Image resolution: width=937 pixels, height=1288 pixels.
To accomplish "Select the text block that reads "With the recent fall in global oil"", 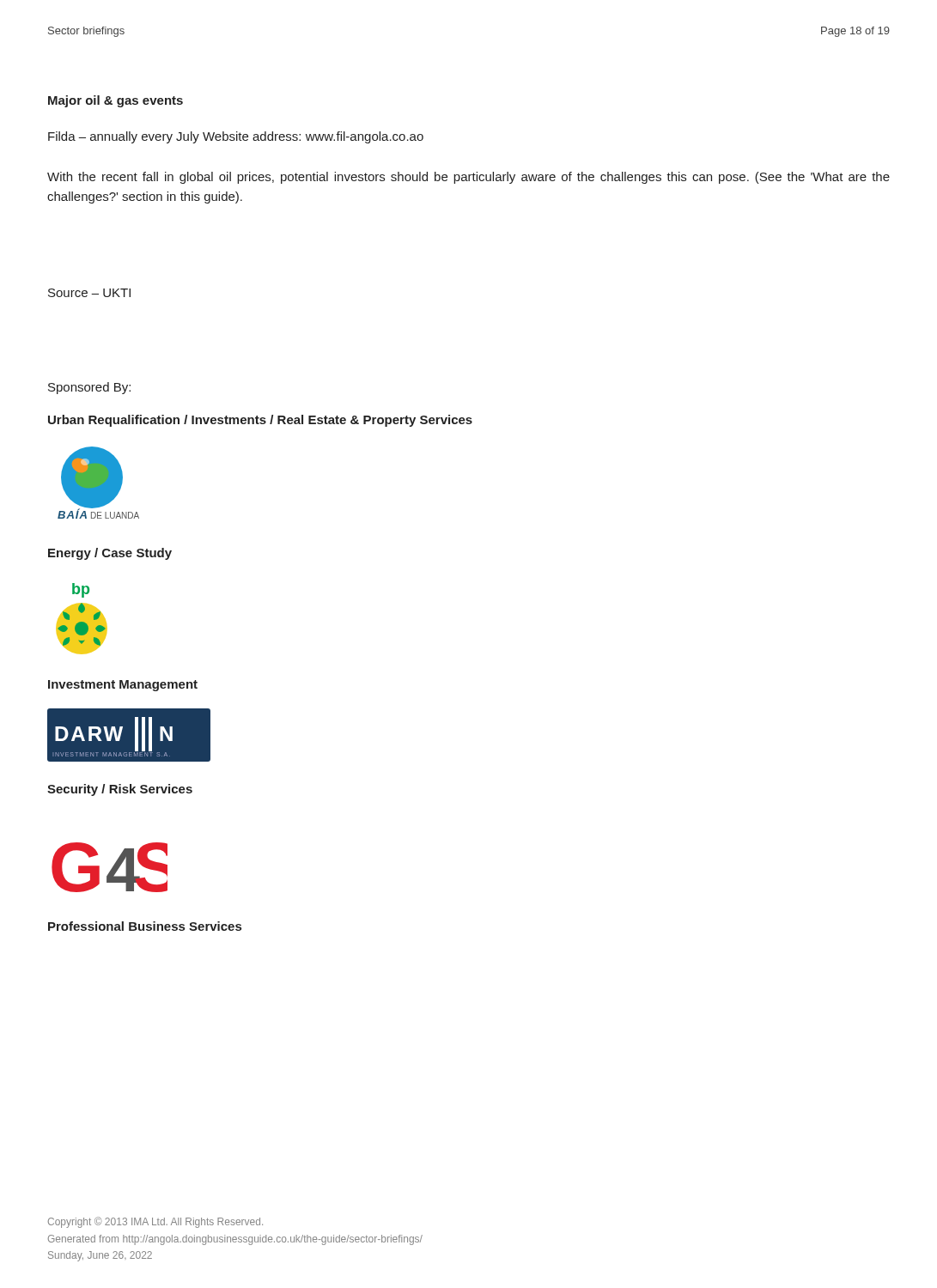I will (468, 186).
